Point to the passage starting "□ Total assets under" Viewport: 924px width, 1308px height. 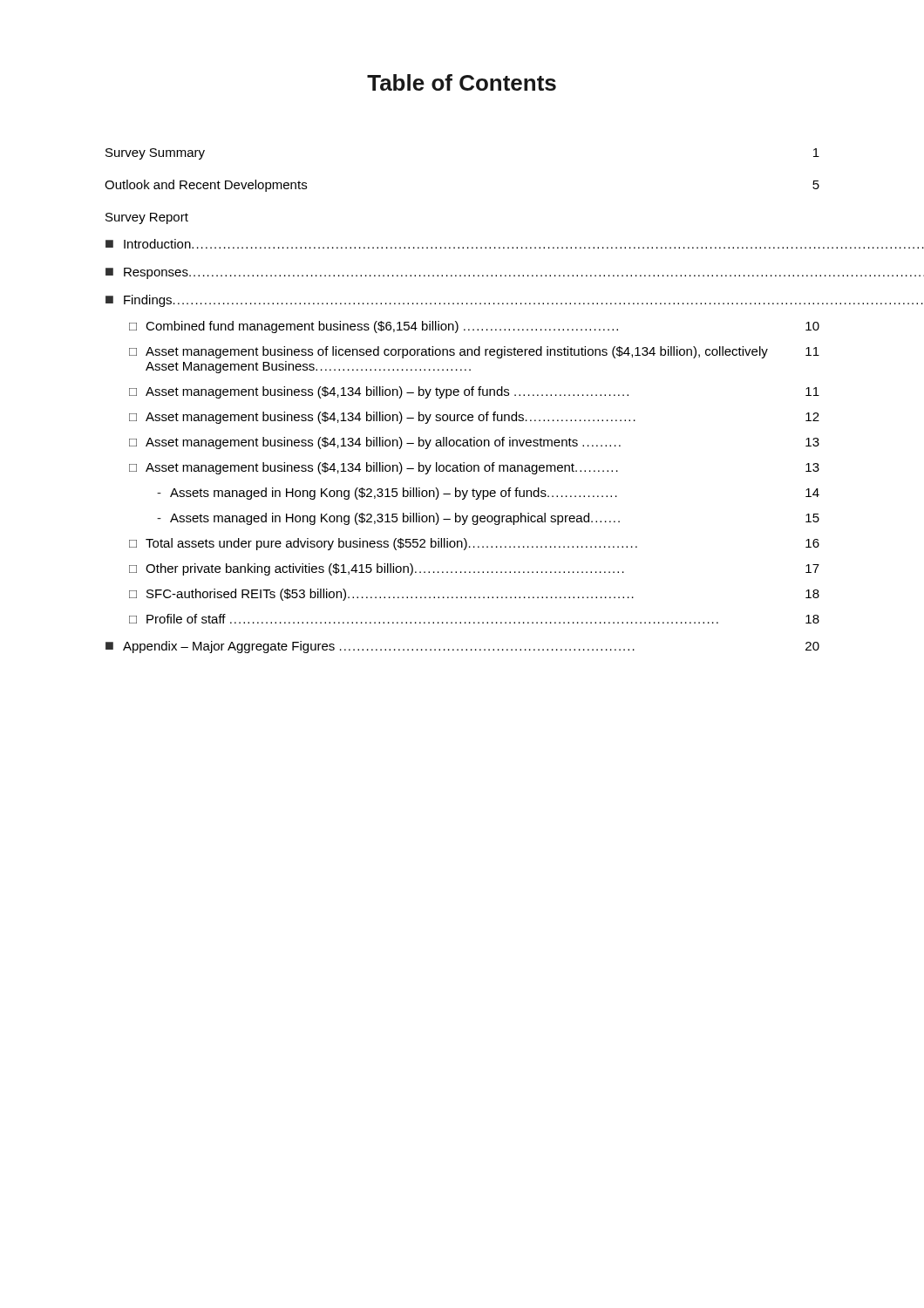(474, 543)
